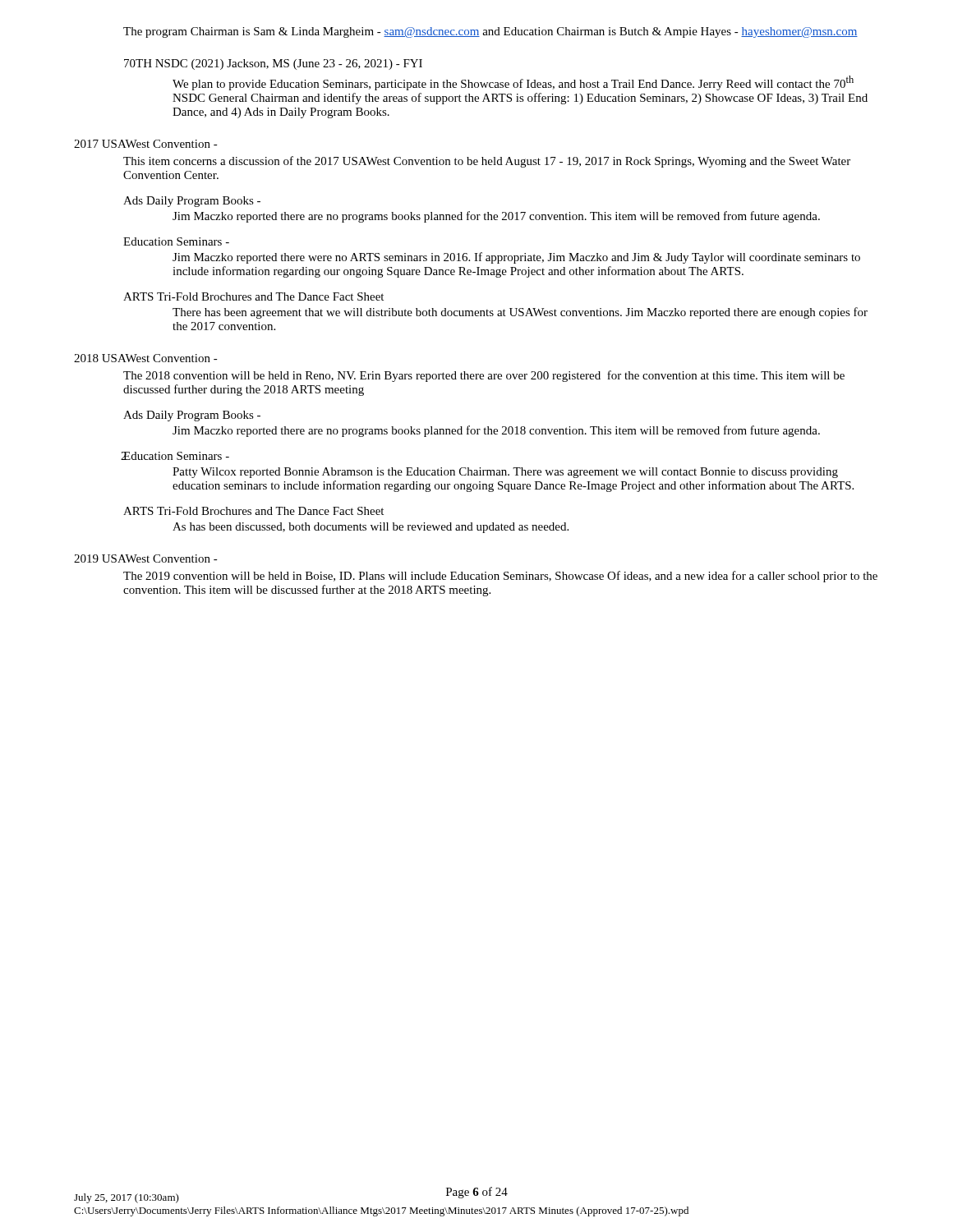
Task: Select the text block containing "The 2019 convention will be held in Boise,"
Action: pyautogui.click(x=501, y=583)
